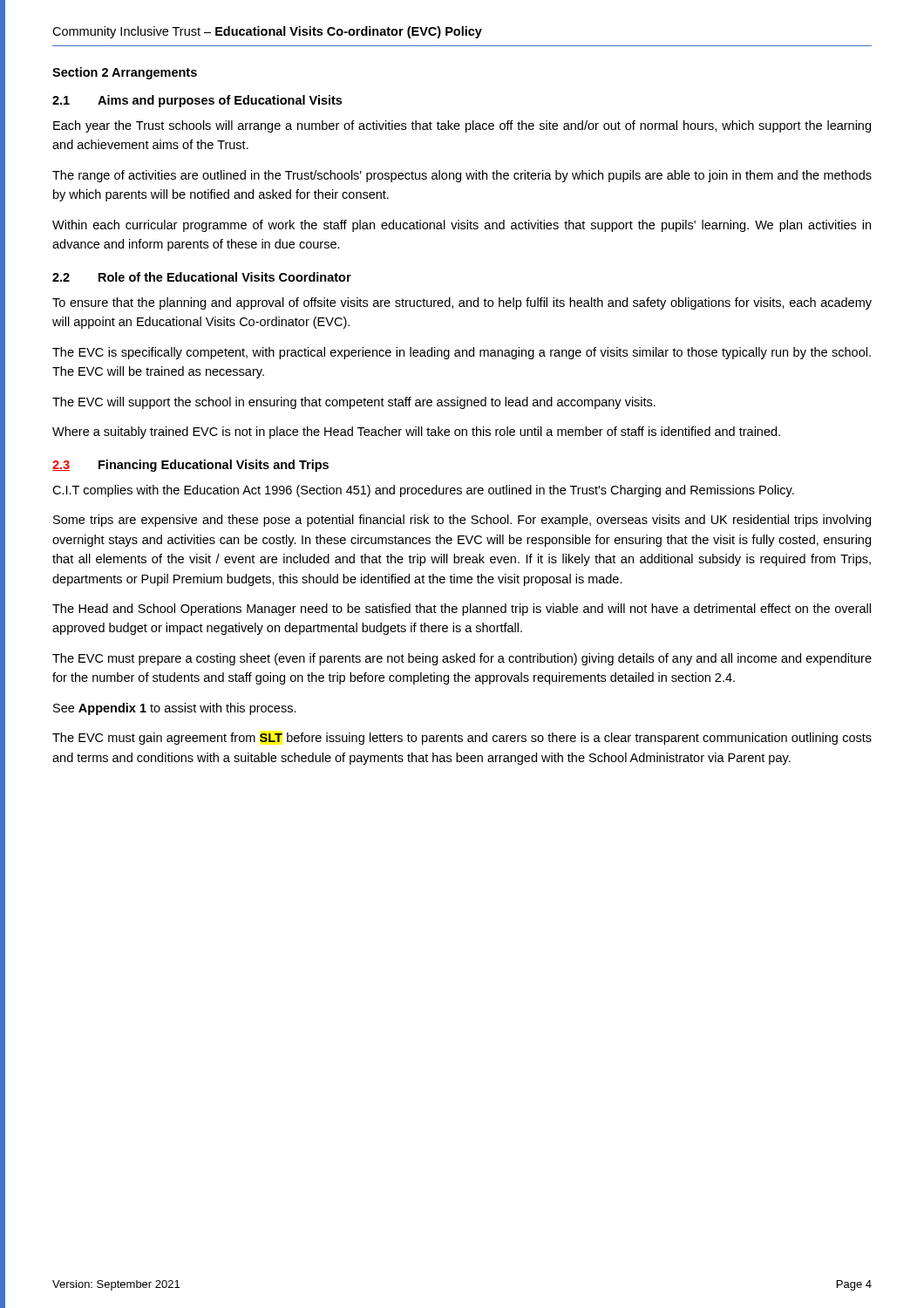This screenshot has height=1308, width=924.
Task: Locate the text block that says "Within each curricular programme of work"
Action: pyautogui.click(x=462, y=235)
